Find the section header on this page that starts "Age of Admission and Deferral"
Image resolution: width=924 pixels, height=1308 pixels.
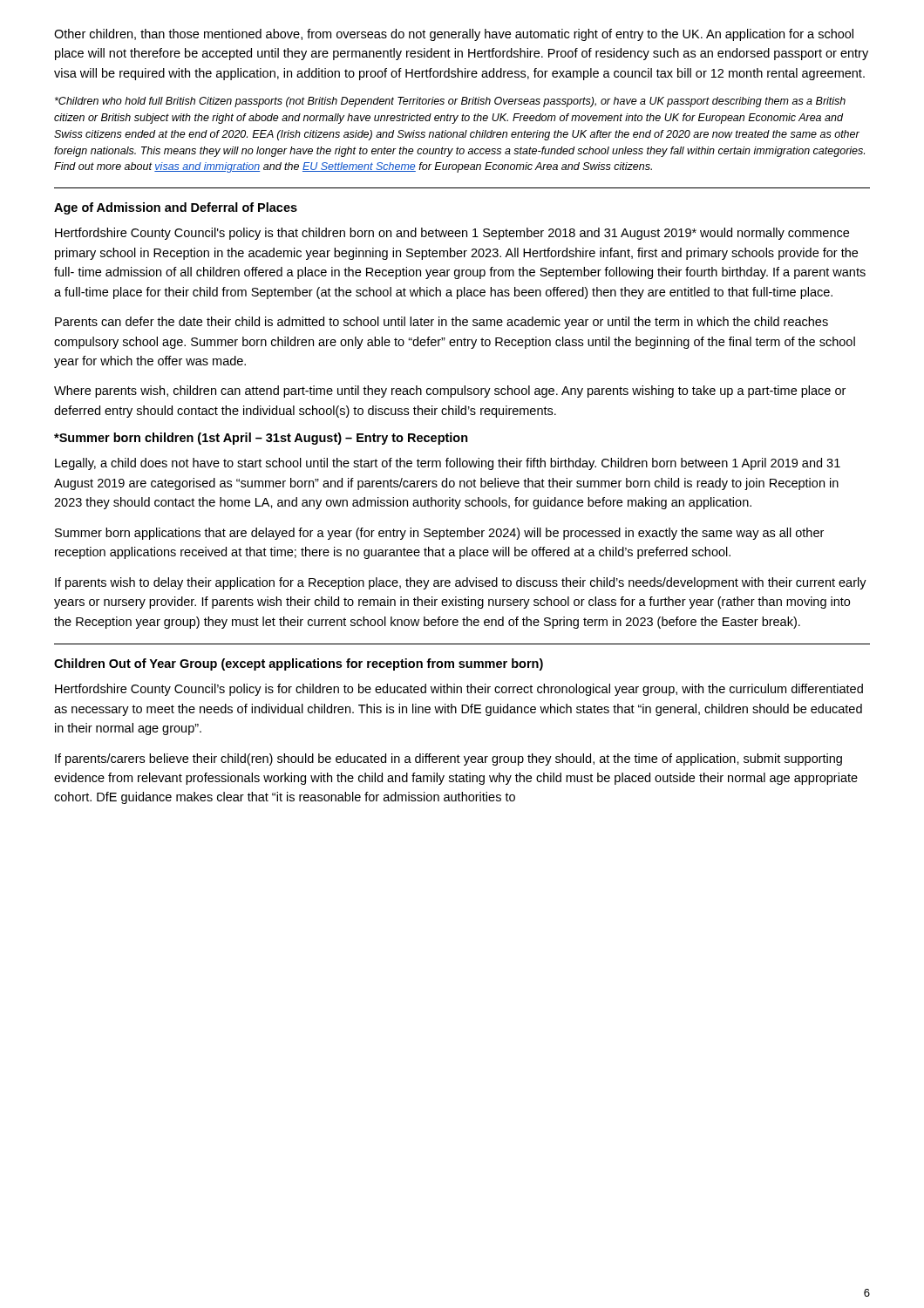(176, 208)
